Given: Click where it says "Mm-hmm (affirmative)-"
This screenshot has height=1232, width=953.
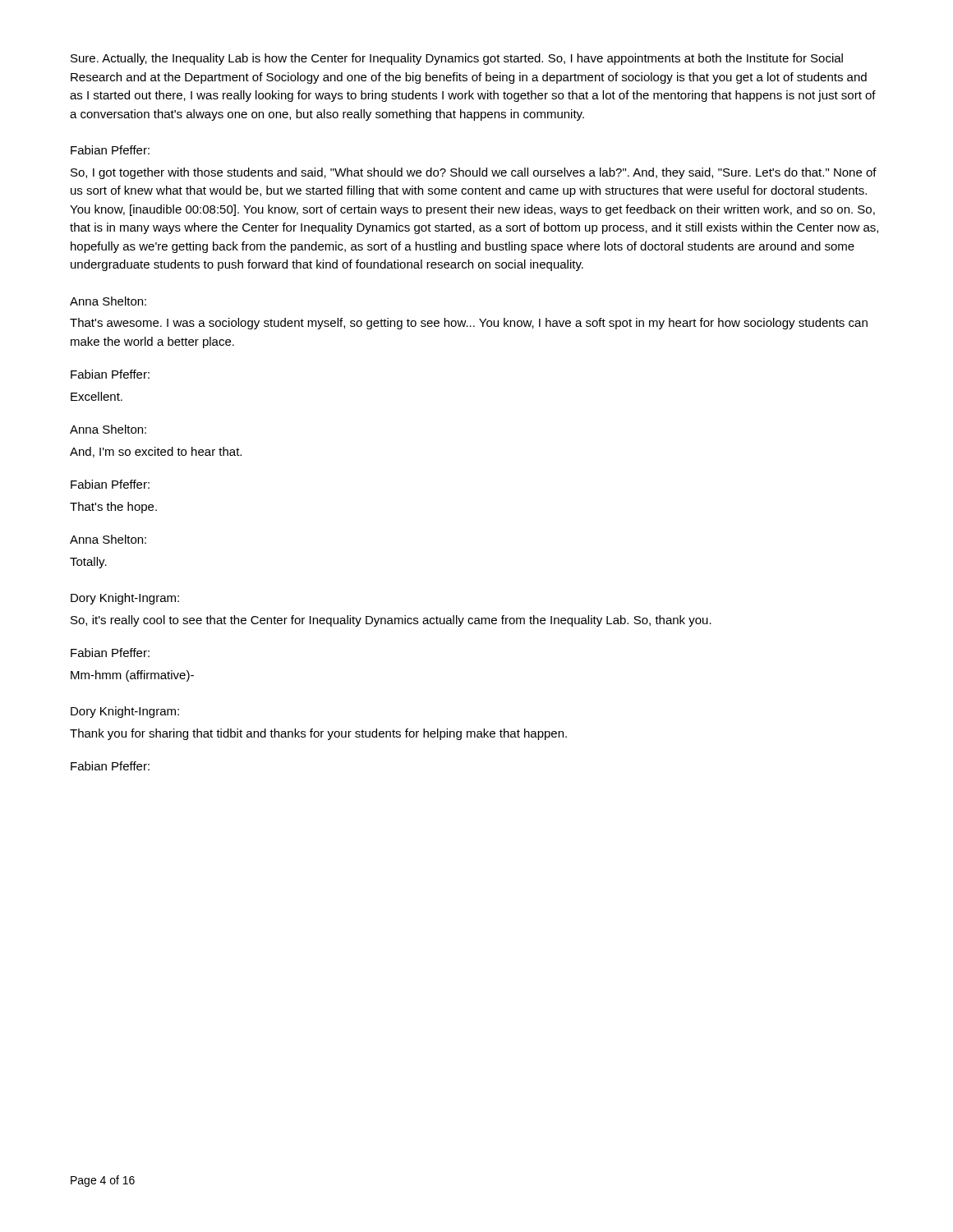Looking at the screenshot, I should pos(132,674).
